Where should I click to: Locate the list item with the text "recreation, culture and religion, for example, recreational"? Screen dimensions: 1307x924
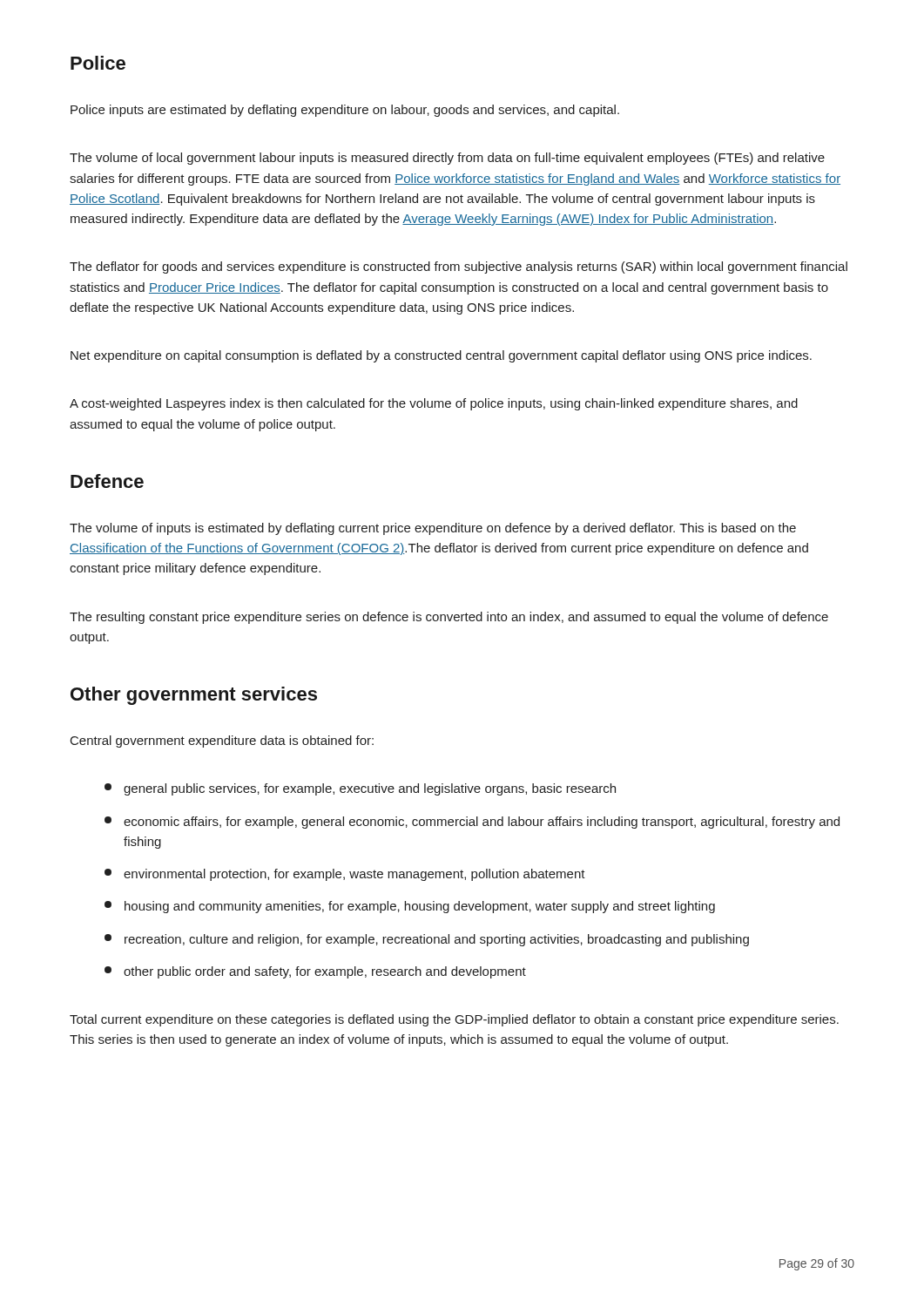427,938
